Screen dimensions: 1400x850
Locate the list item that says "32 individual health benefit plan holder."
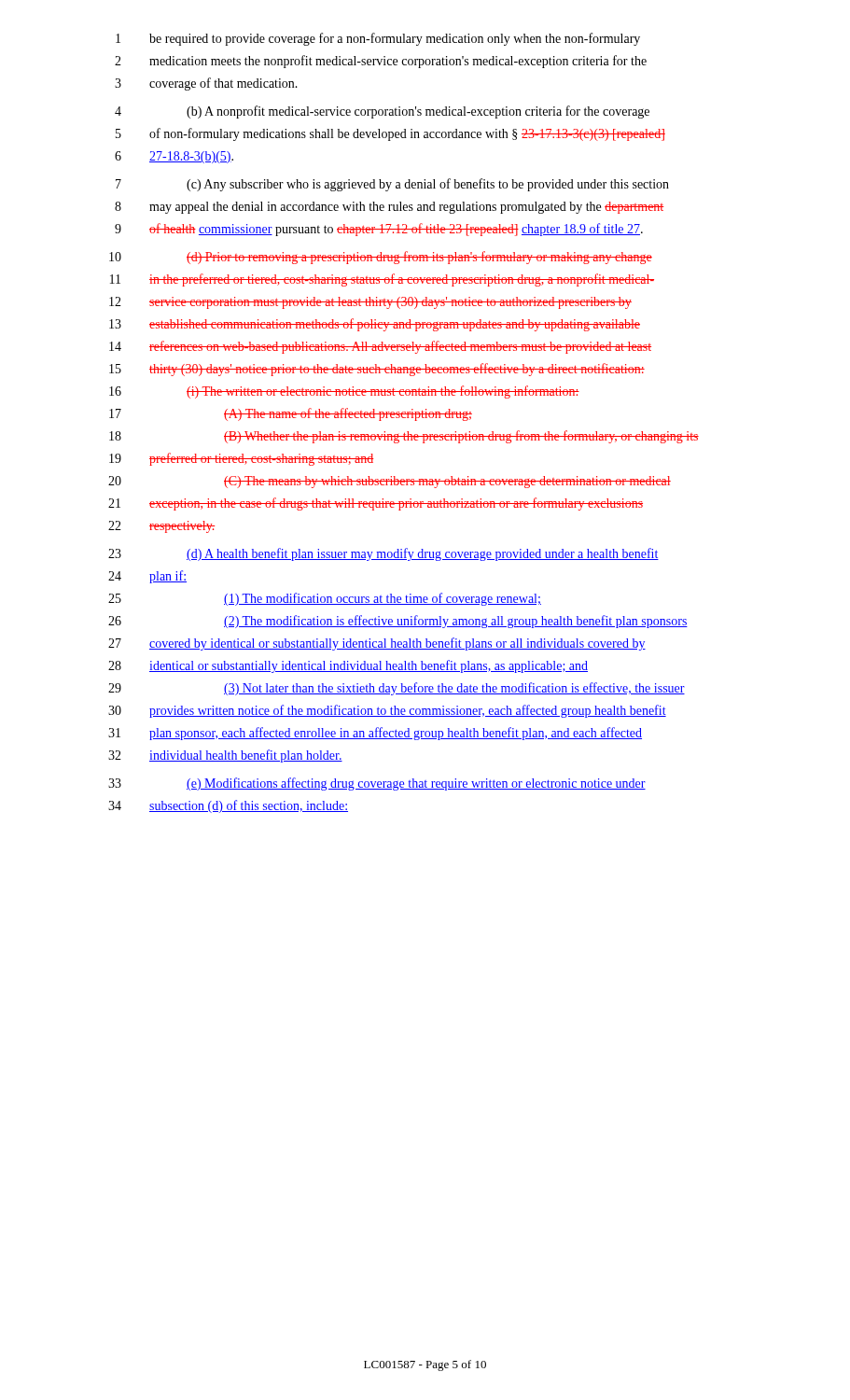pyautogui.click(x=225, y=756)
